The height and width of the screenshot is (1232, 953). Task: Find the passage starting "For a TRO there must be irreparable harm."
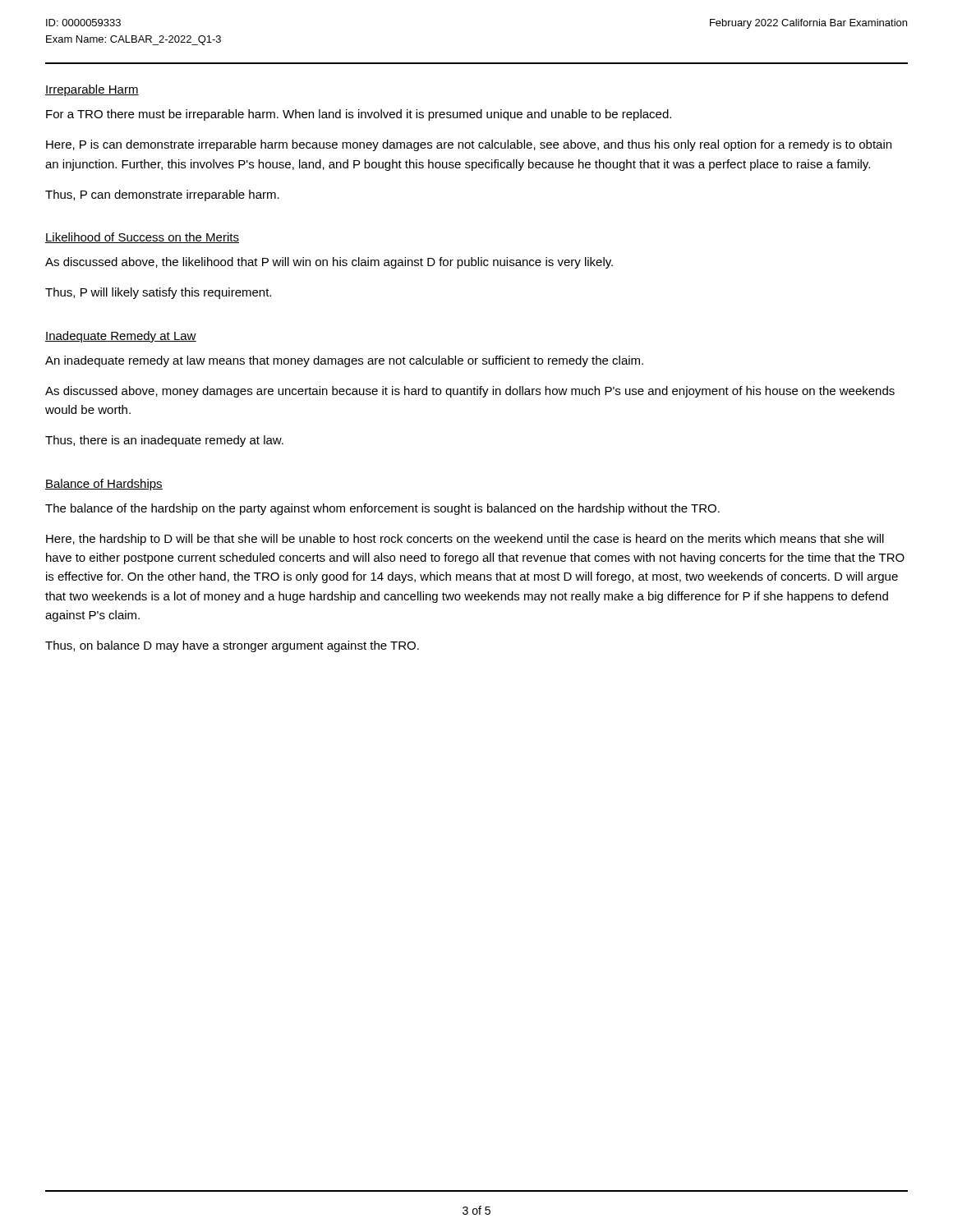476,114
